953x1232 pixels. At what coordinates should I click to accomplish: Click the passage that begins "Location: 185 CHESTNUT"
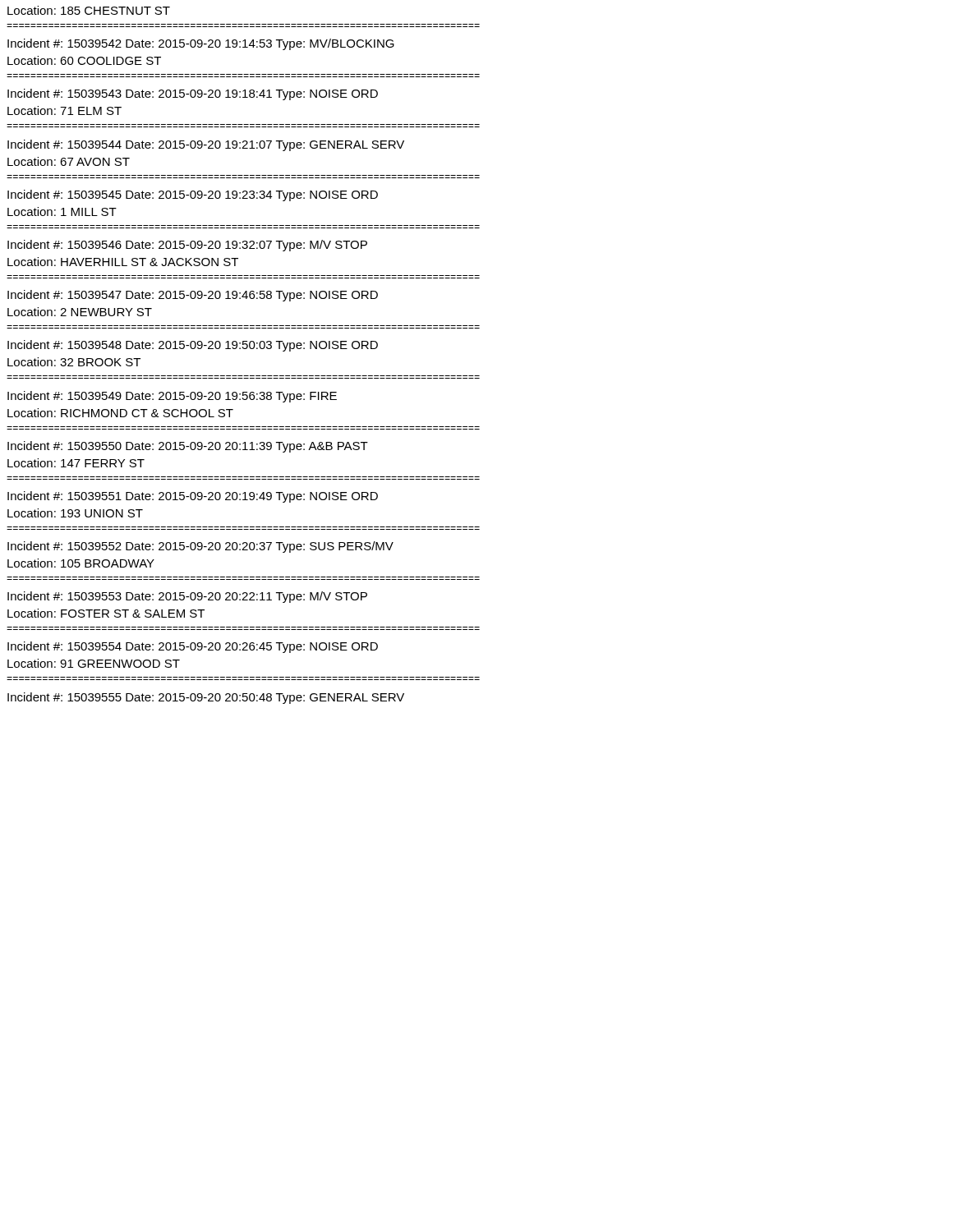[89, 10]
